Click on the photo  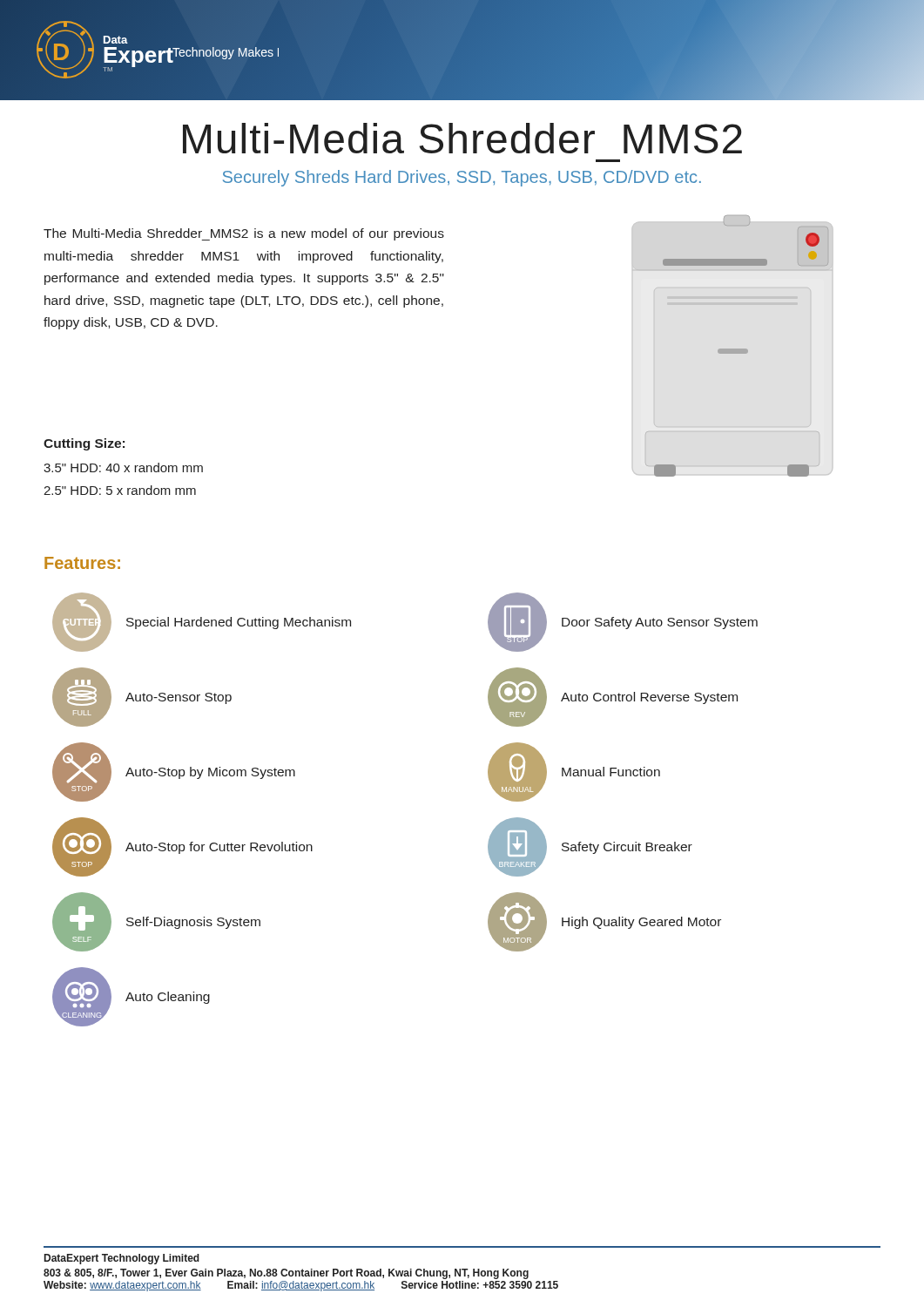[737, 344]
